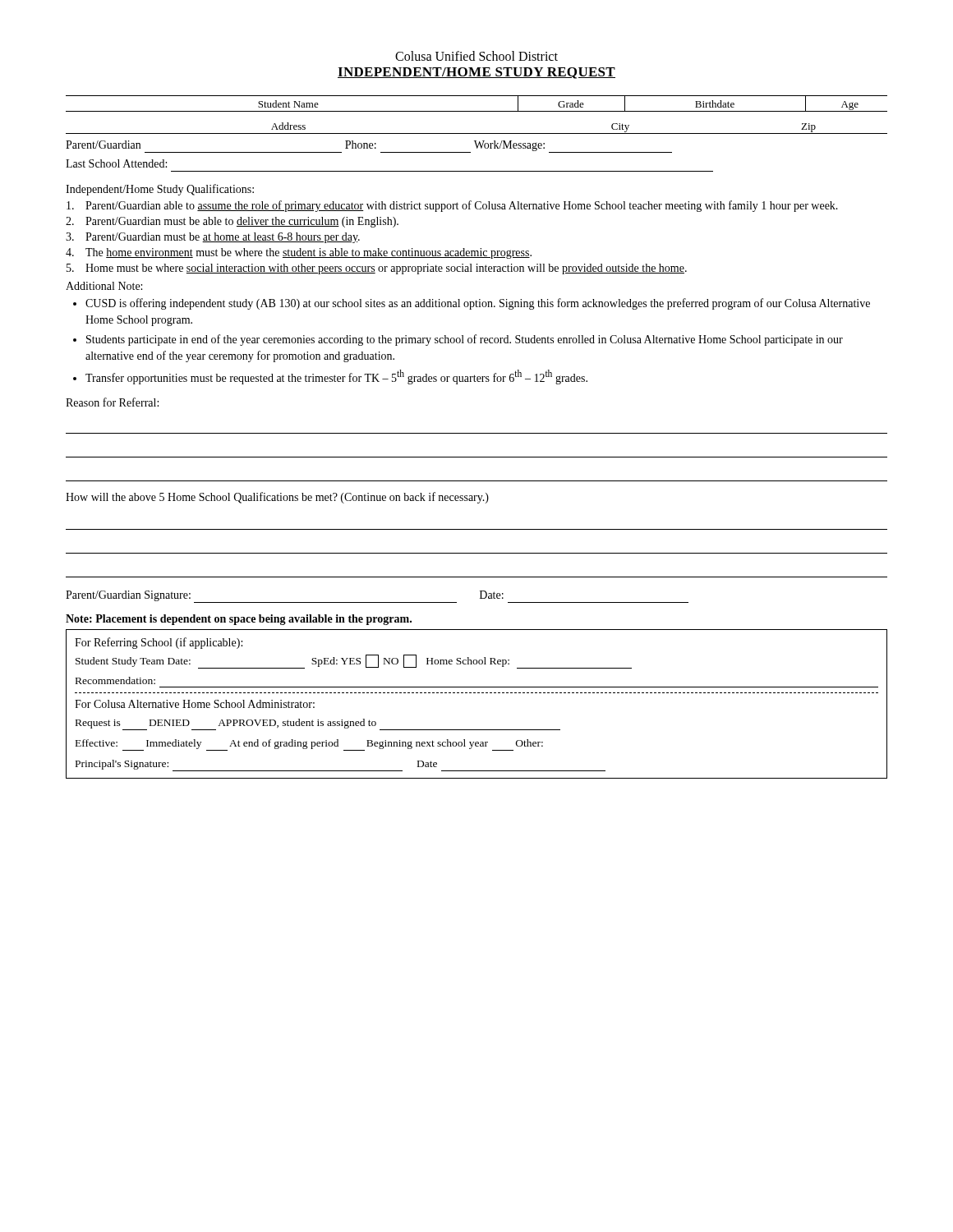Click on the table containing "For Referring School (if"
Screen dimensions: 1232x953
coord(476,704)
